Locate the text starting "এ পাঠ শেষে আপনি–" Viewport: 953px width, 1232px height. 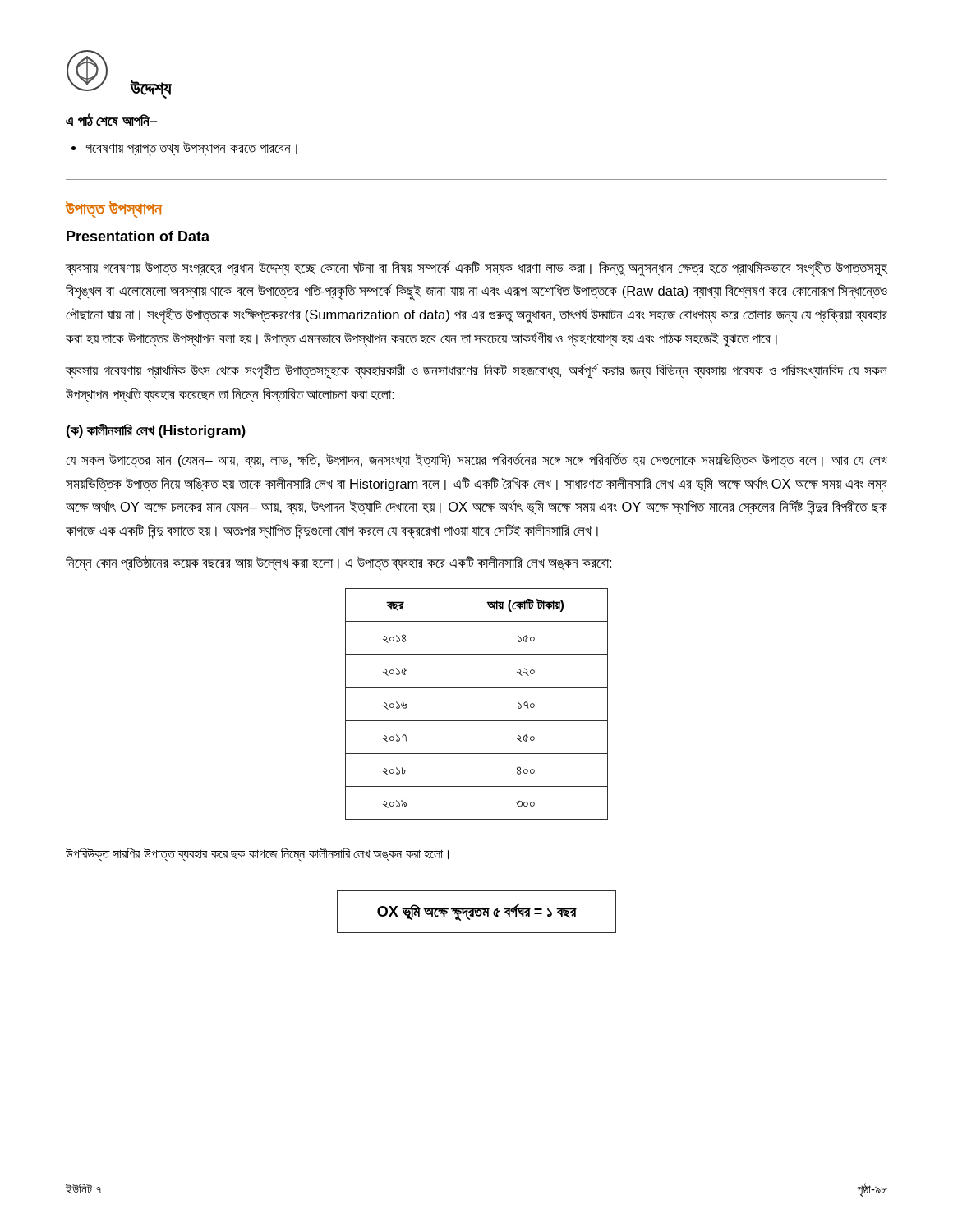pyautogui.click(x=112, y=121)
